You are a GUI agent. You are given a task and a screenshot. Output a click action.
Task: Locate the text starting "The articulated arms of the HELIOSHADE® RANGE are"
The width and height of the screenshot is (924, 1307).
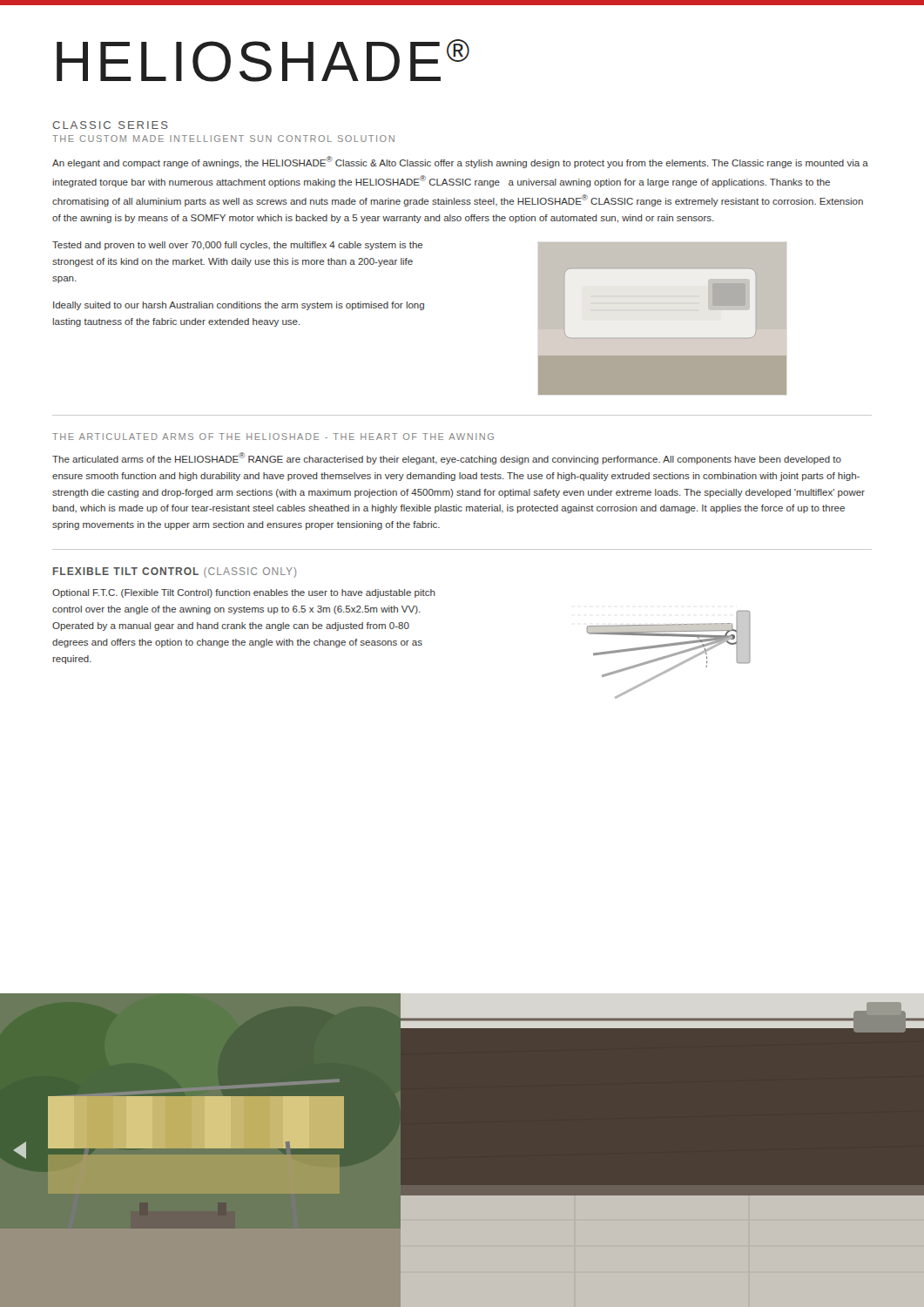tap(459, 490)
